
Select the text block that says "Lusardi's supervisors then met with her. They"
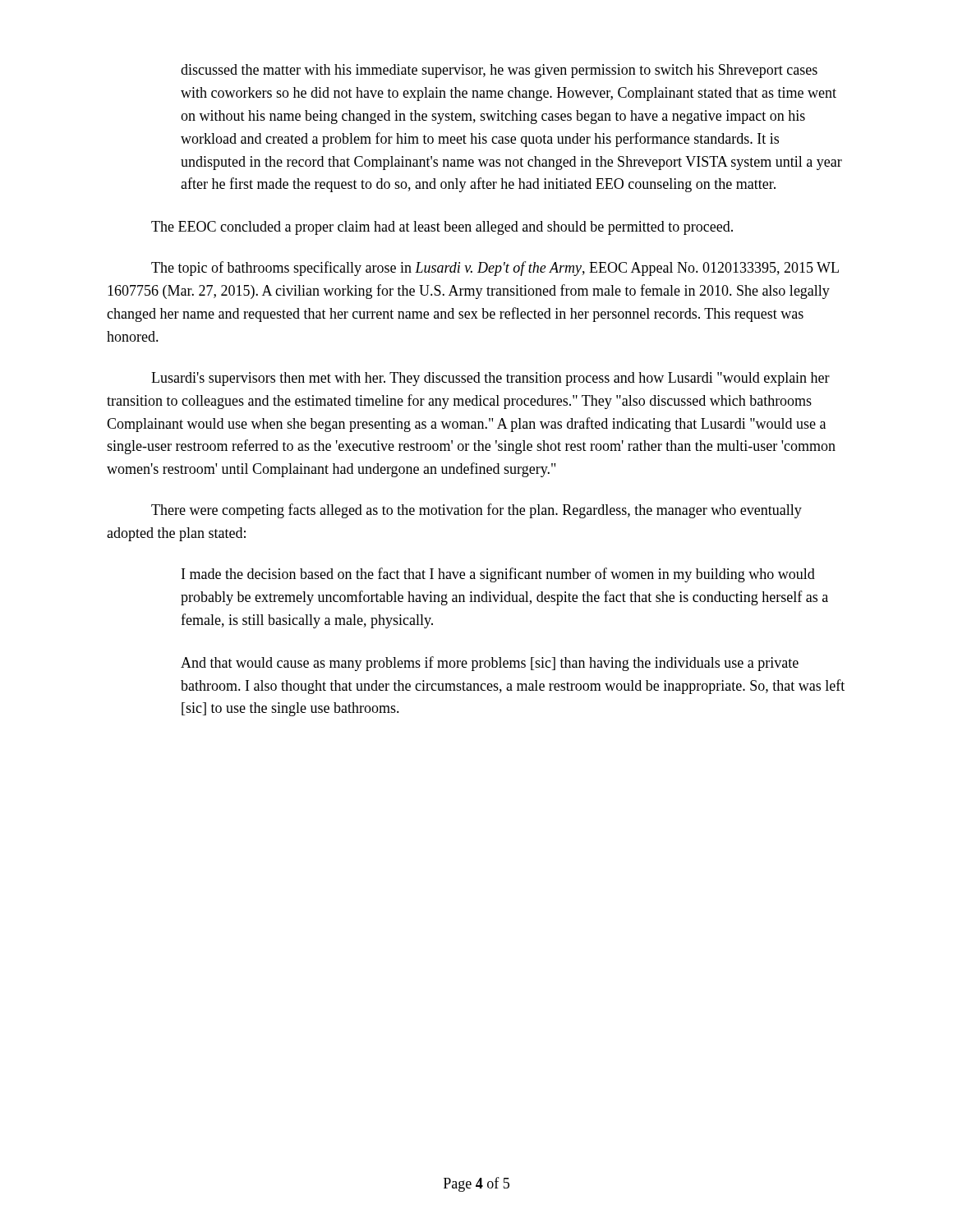click(x=471, y=424)
